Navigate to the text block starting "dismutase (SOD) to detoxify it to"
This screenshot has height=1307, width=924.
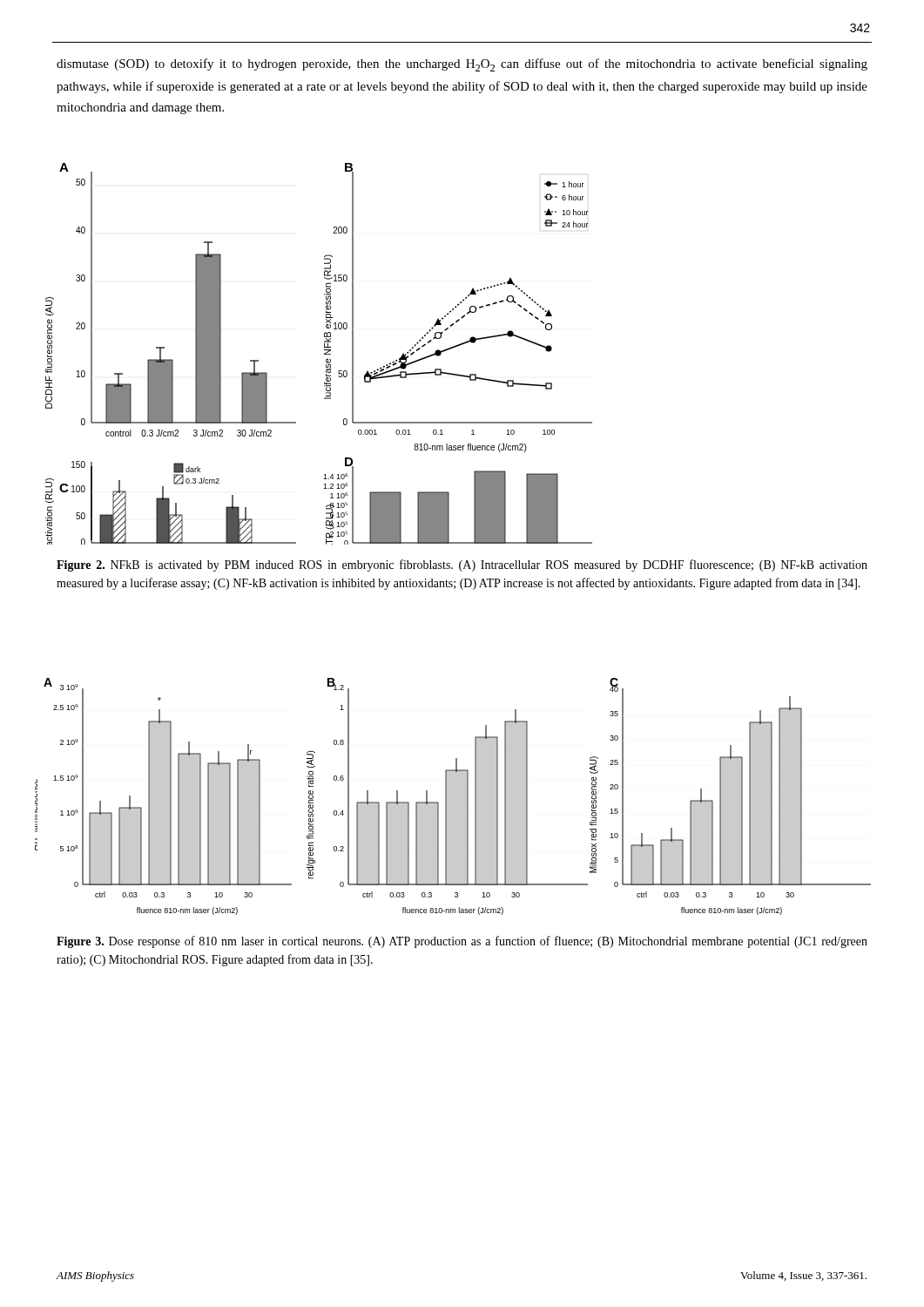462,85
